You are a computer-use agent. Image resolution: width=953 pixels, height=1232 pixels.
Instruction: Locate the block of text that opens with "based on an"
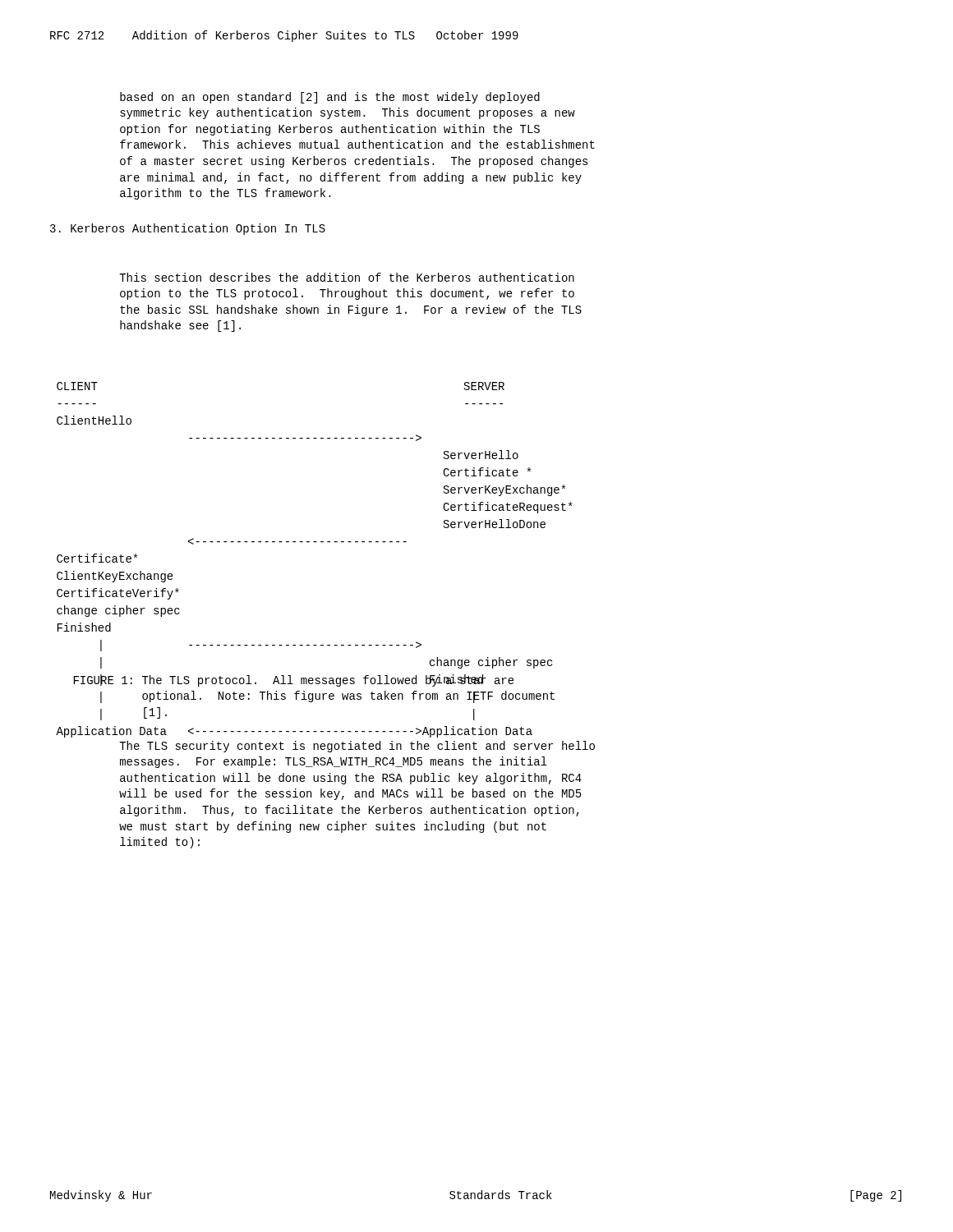347,154
